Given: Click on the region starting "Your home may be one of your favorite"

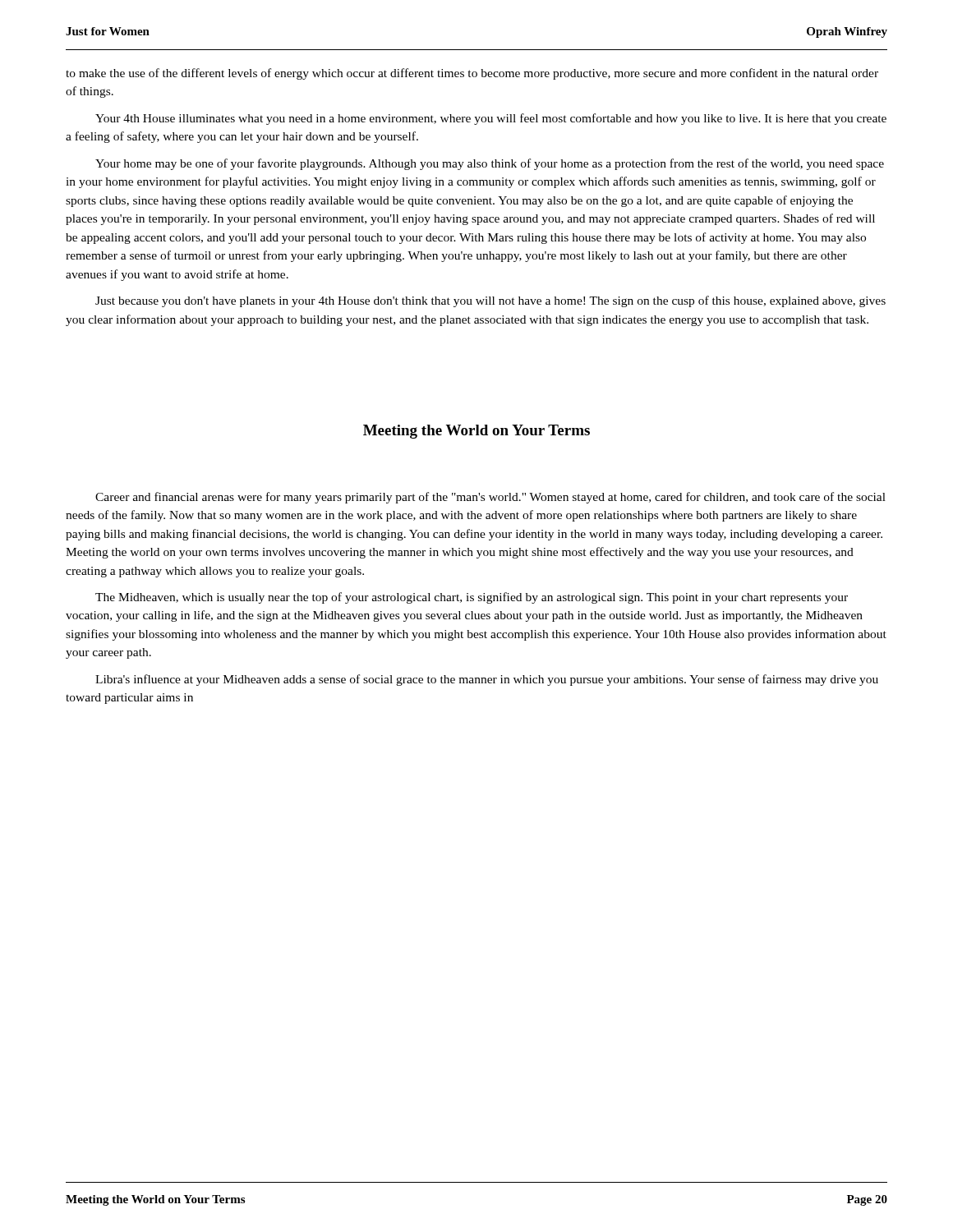Looking at the screenshot, I should pos(476,219).
